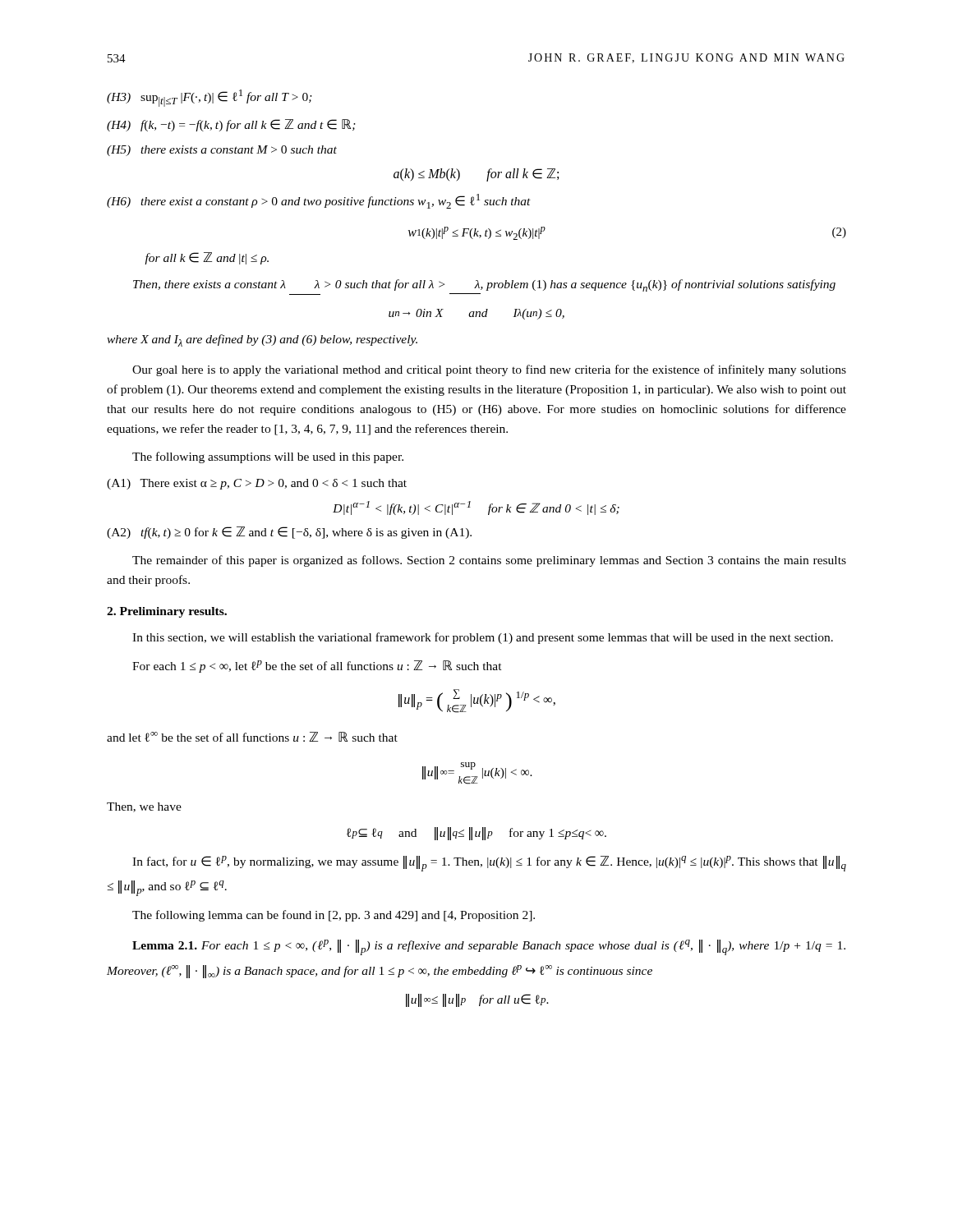The width and height of the screenshot is (953, 1232).
Task: Find the formula on this page that starts "un → 0 in X and Iλ(un)"
Action: [x=476, y=313]
